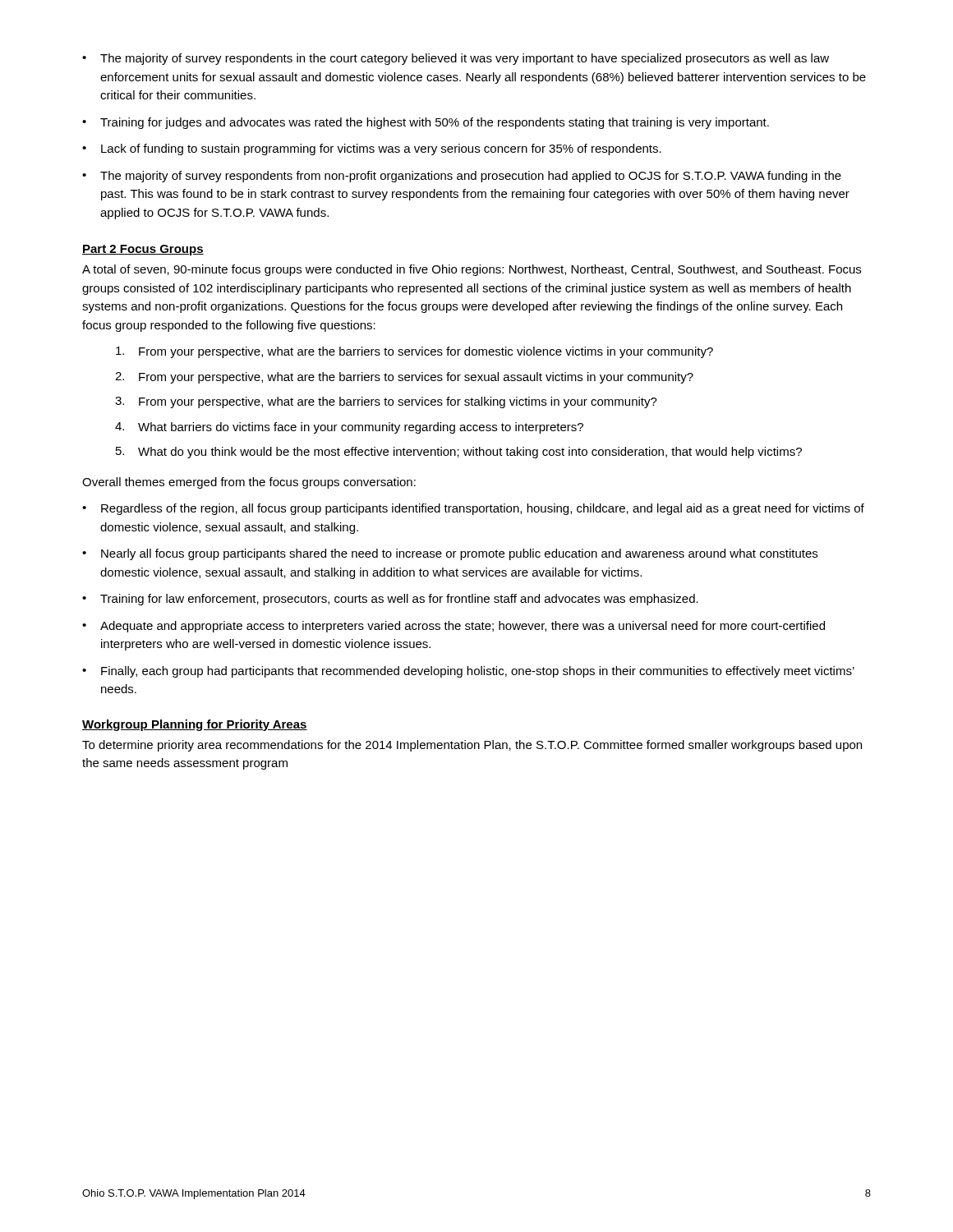This screenshot has height=1232, width=953.
Task: Find the list item that reads "• Regardless of the region,"
Action: click(x=476, y=518)
